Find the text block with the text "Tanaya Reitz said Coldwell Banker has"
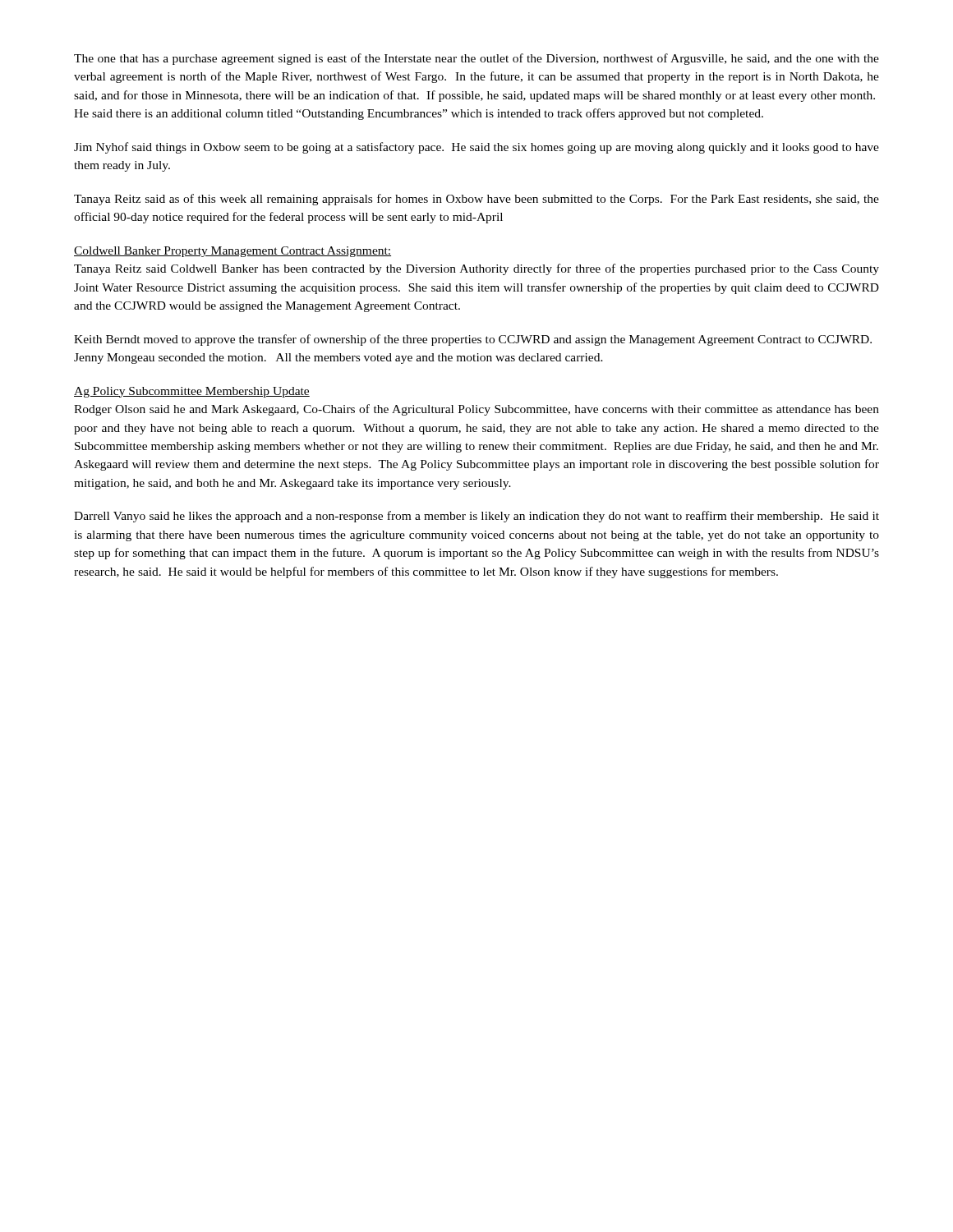 pos(476,287)
